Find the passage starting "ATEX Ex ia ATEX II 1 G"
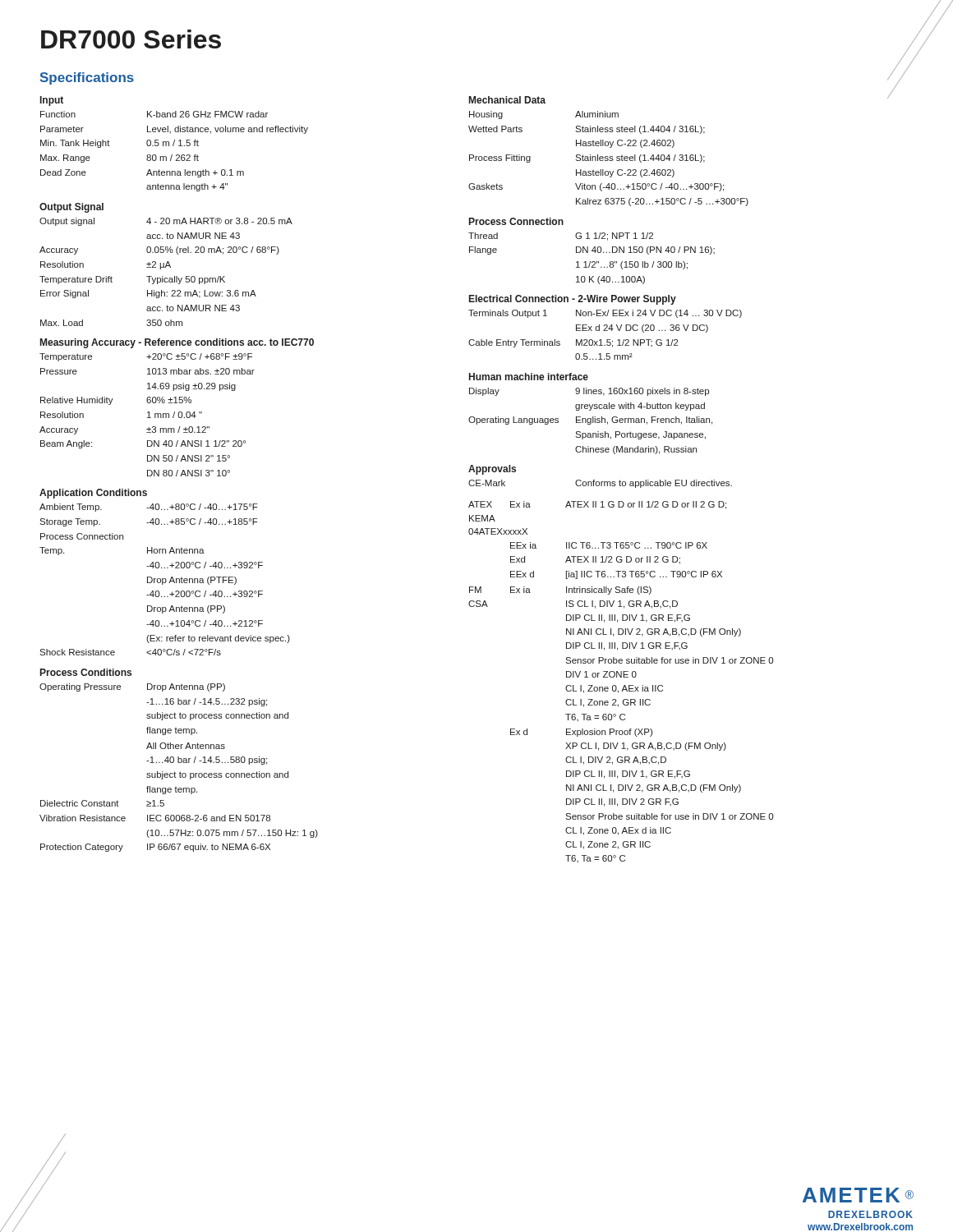953x1232 pixels. (x=597, y=505)
